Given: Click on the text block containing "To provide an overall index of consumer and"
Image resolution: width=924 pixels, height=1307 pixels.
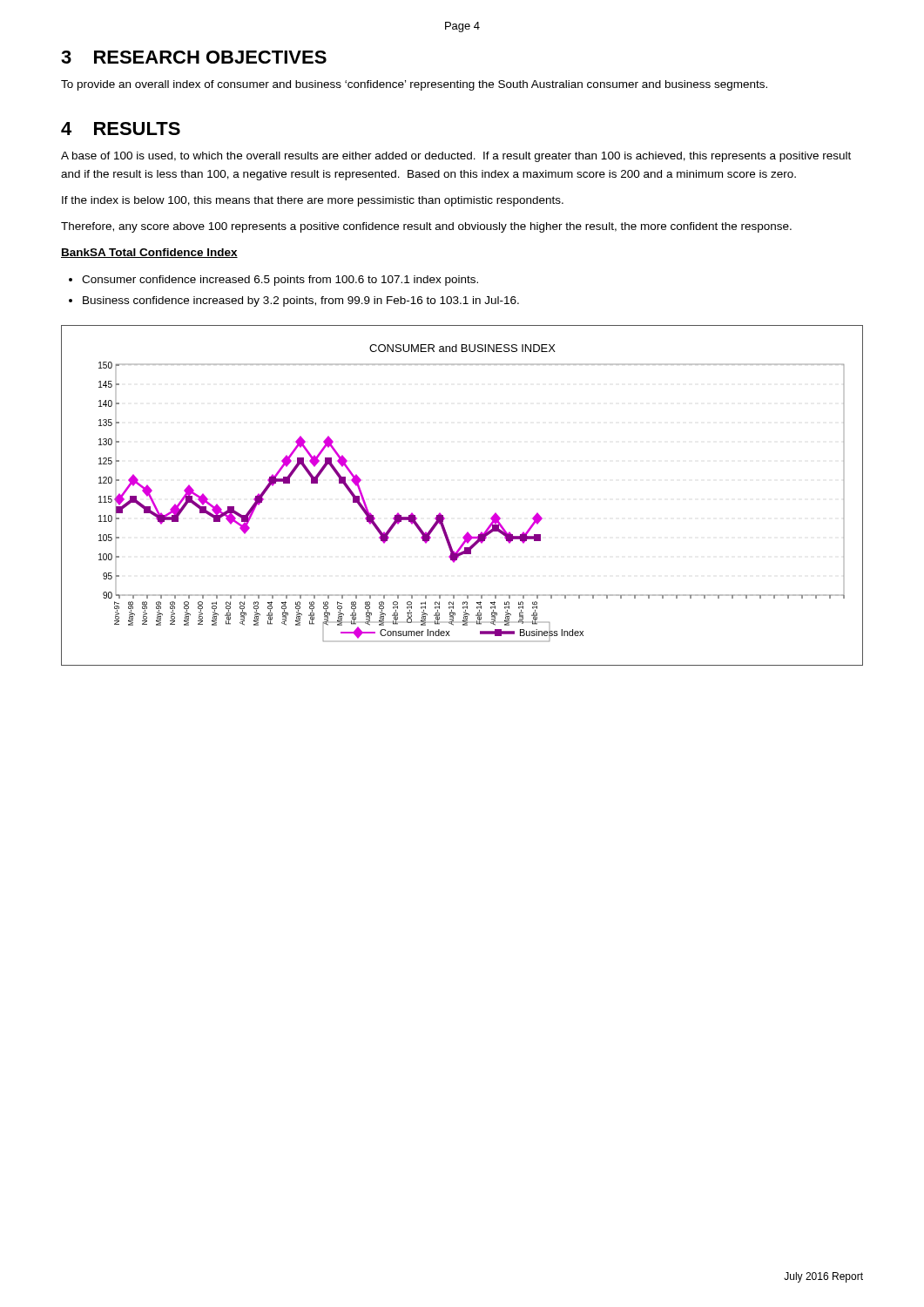Looking at the screenshot, I should (415, 84).
